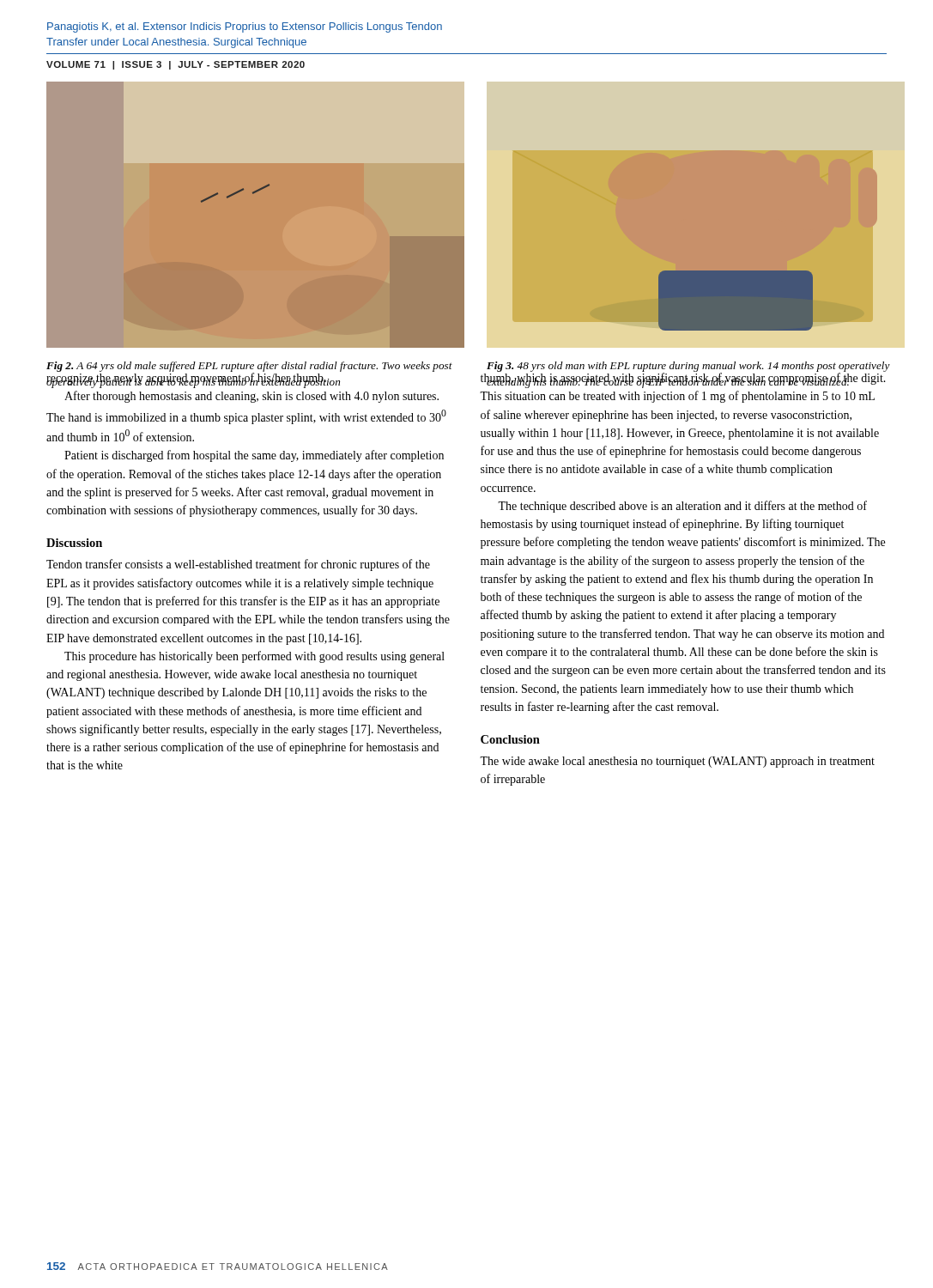Select the text block containing "recognize the newly acquired movement of"
The width and height of the screenshot is (933, 1288).
250,445
